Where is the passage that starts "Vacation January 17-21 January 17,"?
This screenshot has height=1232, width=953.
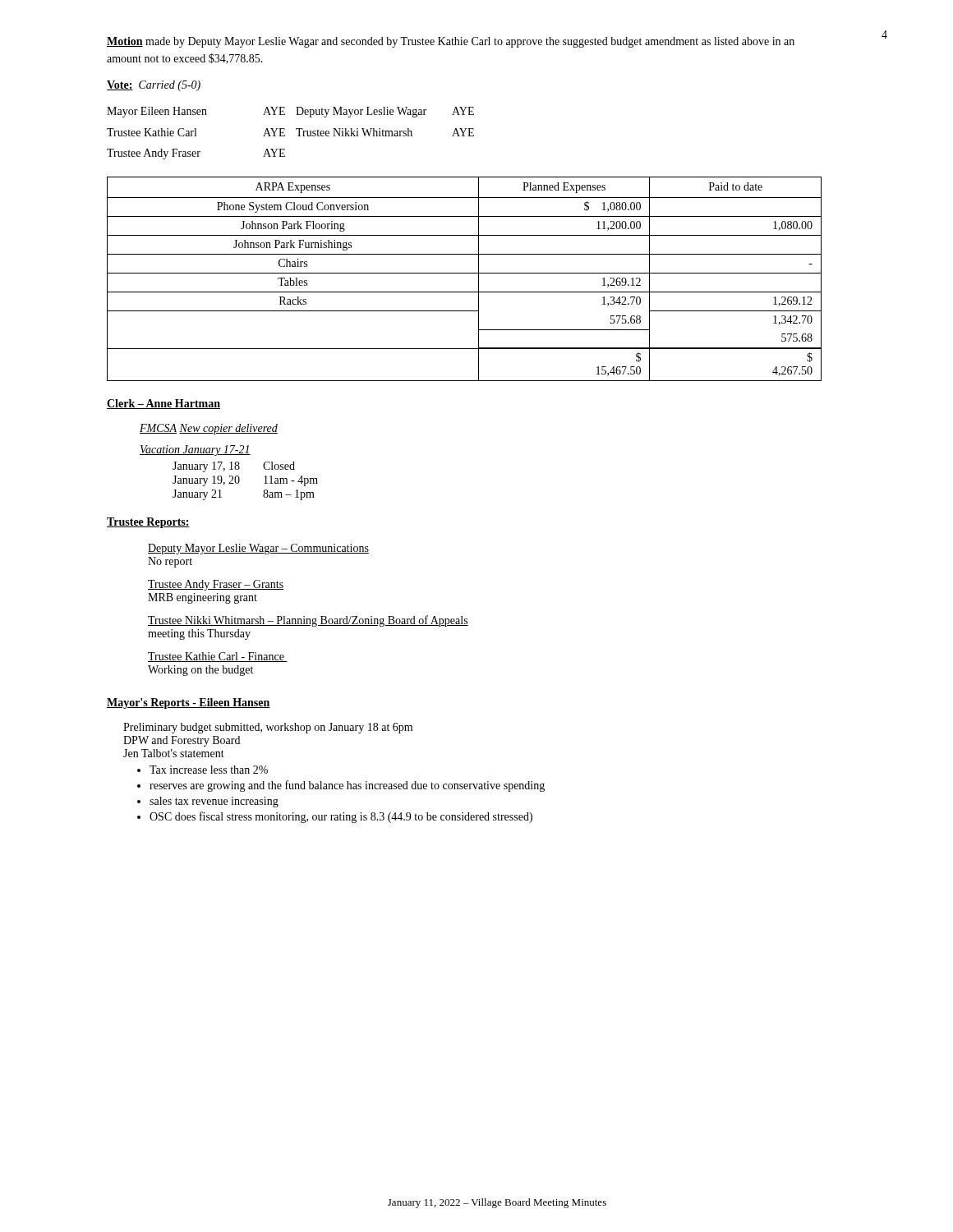coord(195,451)
